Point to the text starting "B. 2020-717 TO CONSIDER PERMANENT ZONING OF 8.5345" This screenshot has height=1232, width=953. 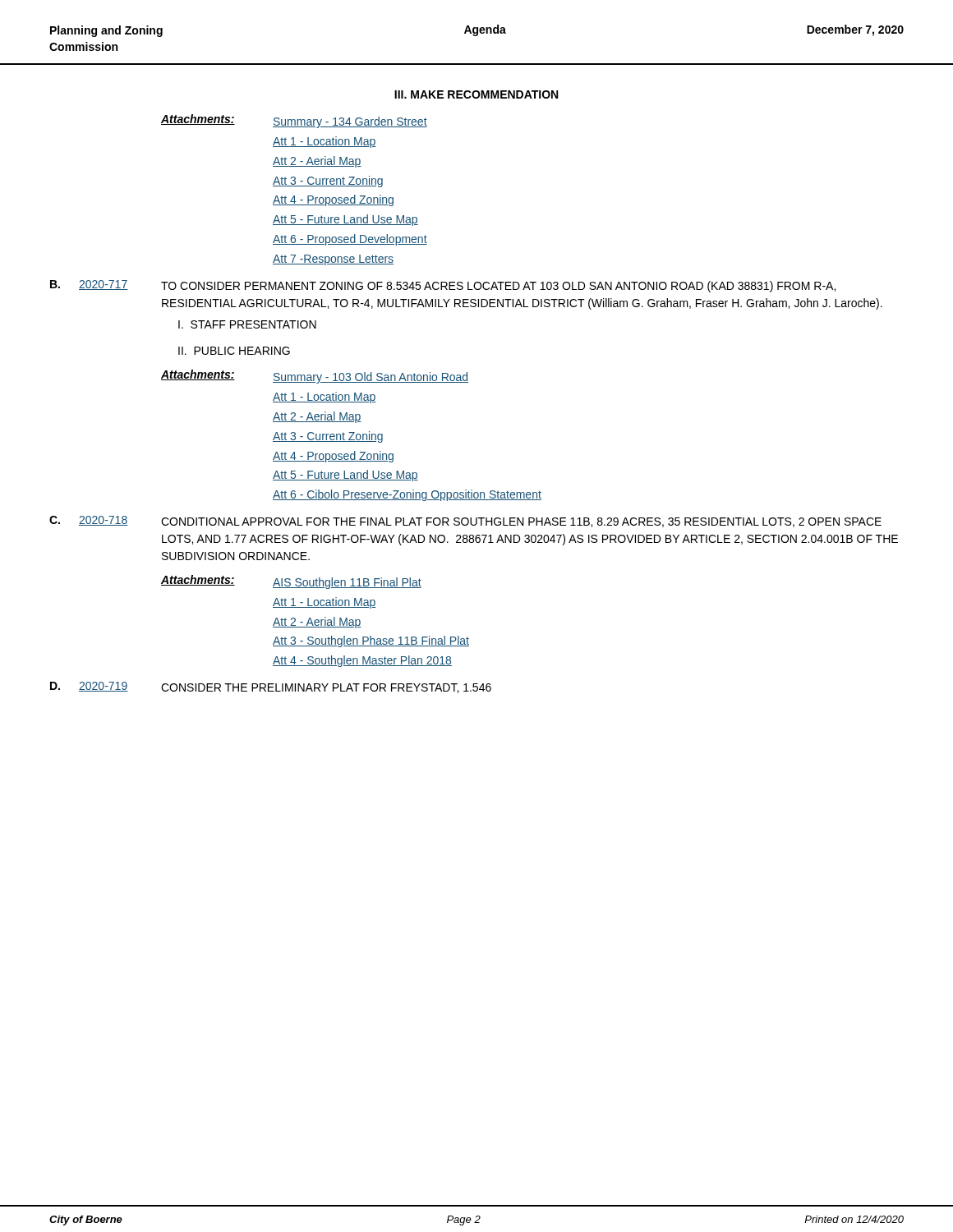443,286
